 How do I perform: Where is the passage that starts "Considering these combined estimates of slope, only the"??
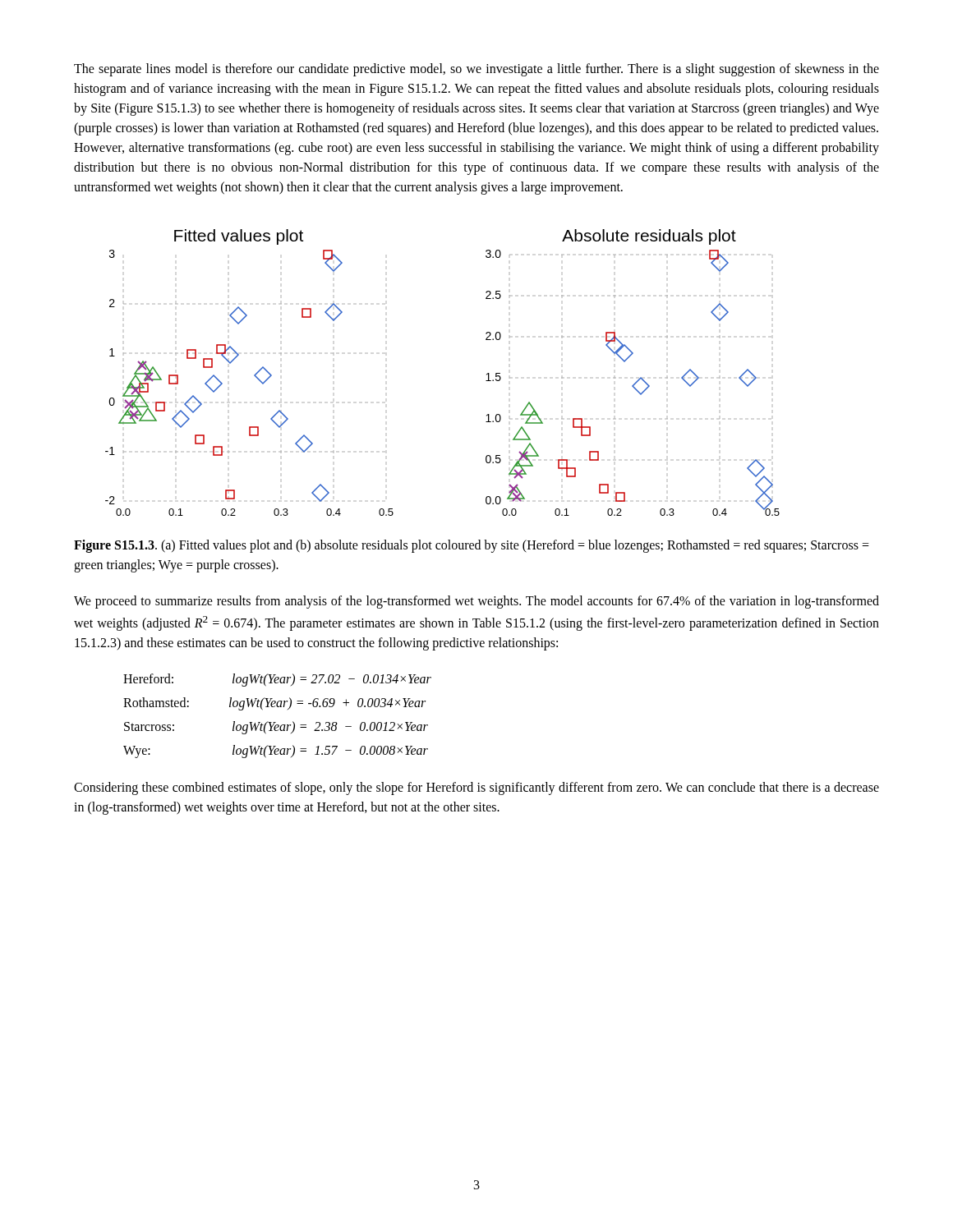[x=476, y=797]
